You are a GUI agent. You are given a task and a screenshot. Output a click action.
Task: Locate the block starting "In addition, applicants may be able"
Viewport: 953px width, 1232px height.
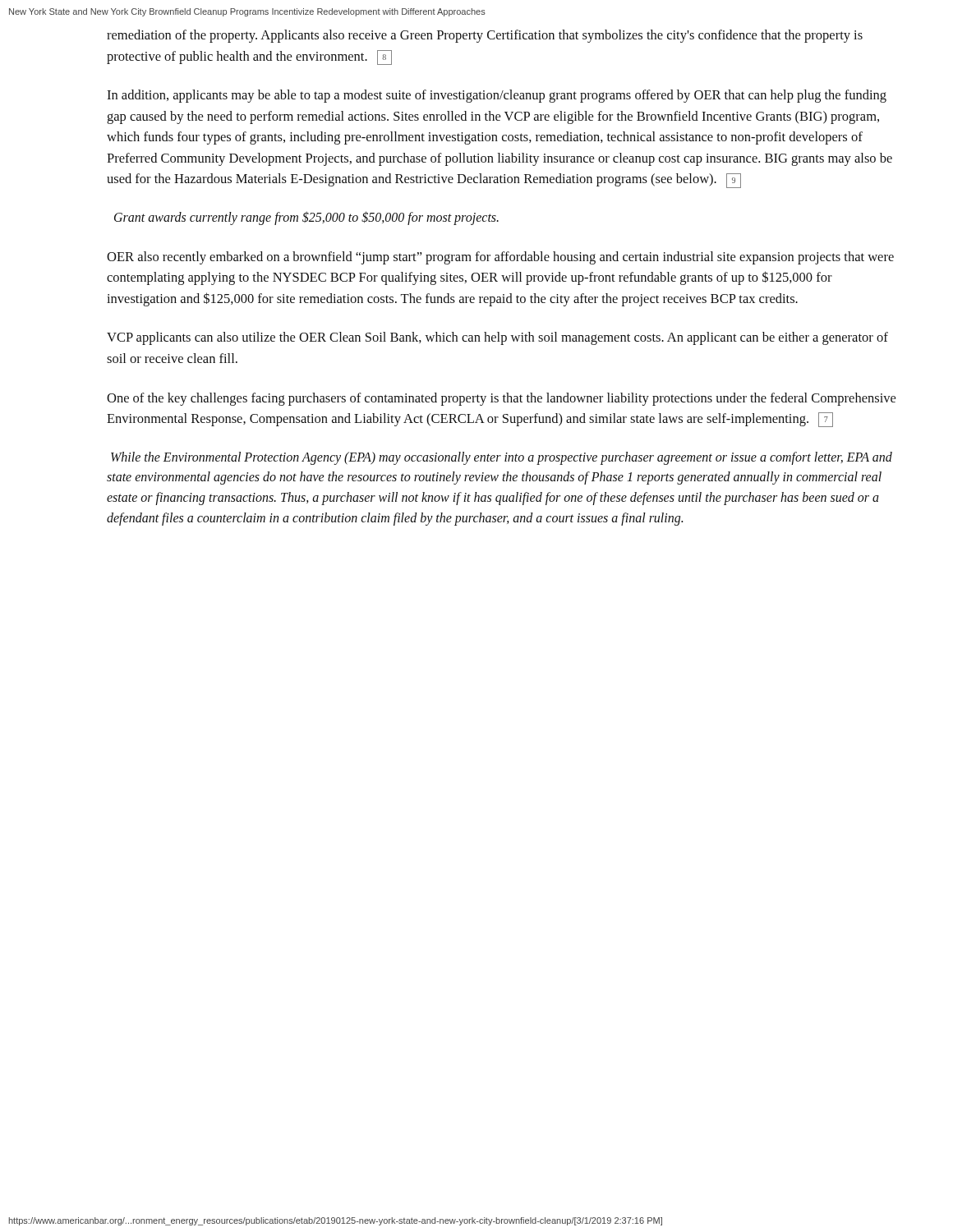click(x=500, y=137)
